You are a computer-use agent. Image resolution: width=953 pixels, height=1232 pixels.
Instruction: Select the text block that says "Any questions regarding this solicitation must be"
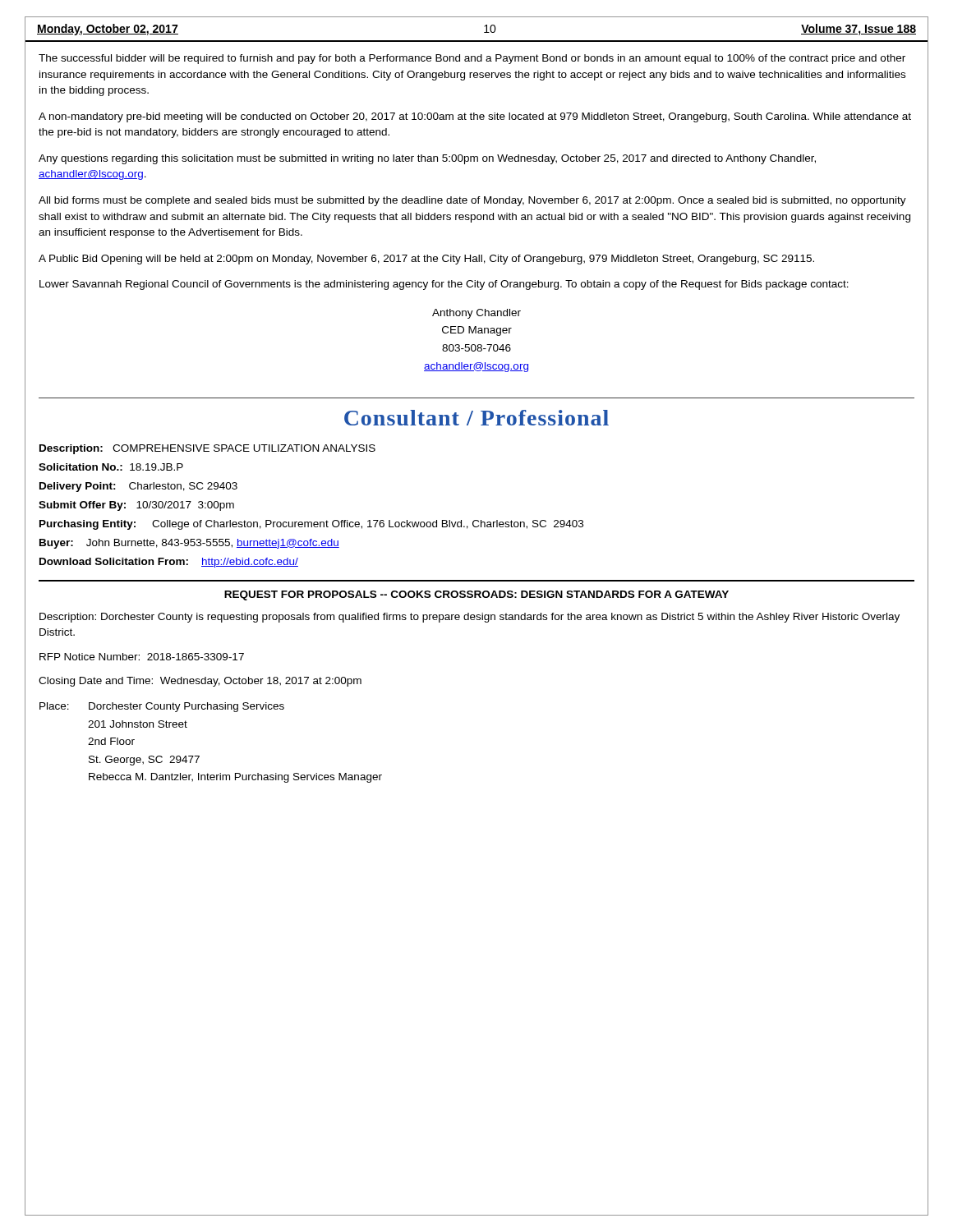click(x=428, y=166)
